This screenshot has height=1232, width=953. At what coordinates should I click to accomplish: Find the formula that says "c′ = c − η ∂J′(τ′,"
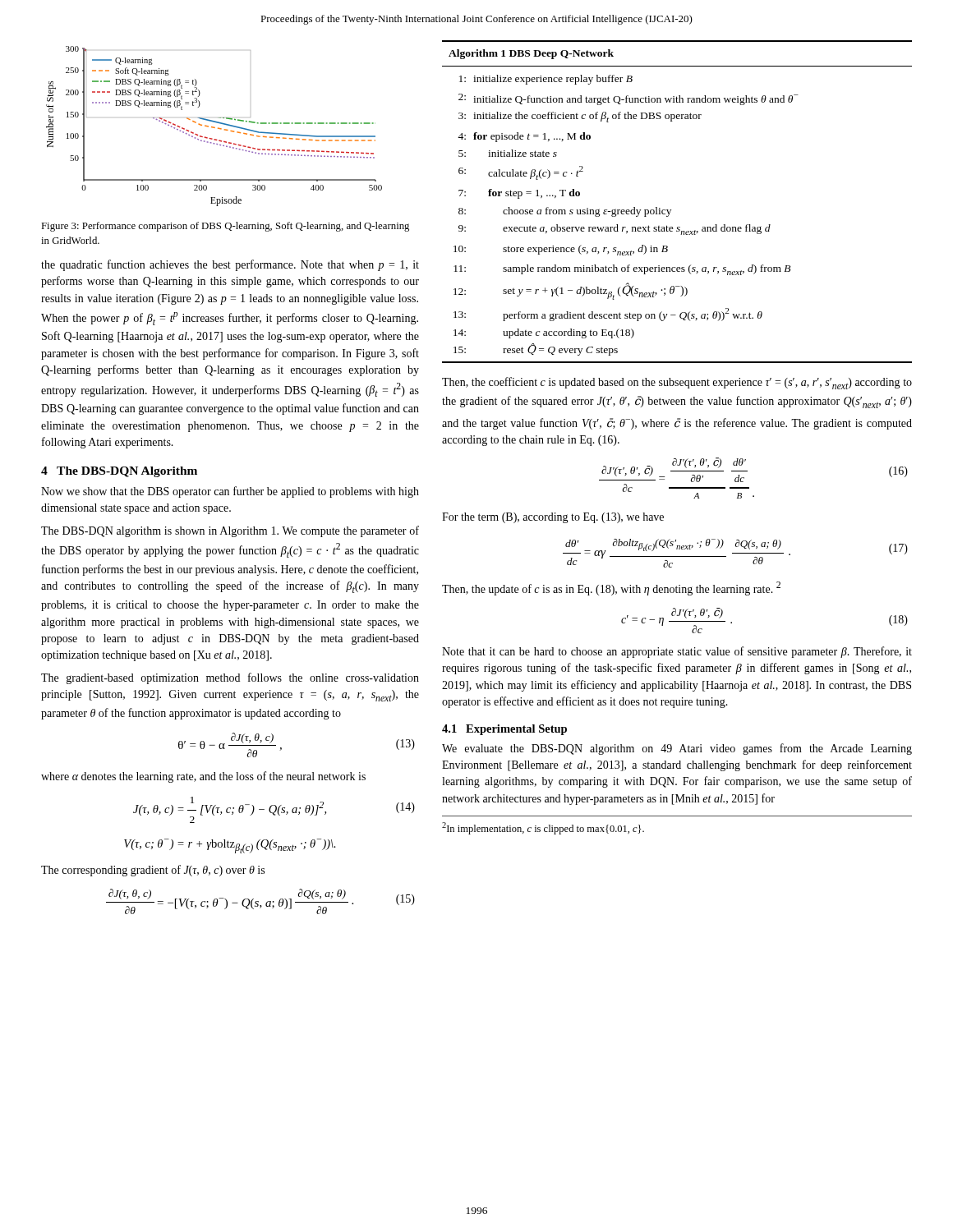pos(677,621)
